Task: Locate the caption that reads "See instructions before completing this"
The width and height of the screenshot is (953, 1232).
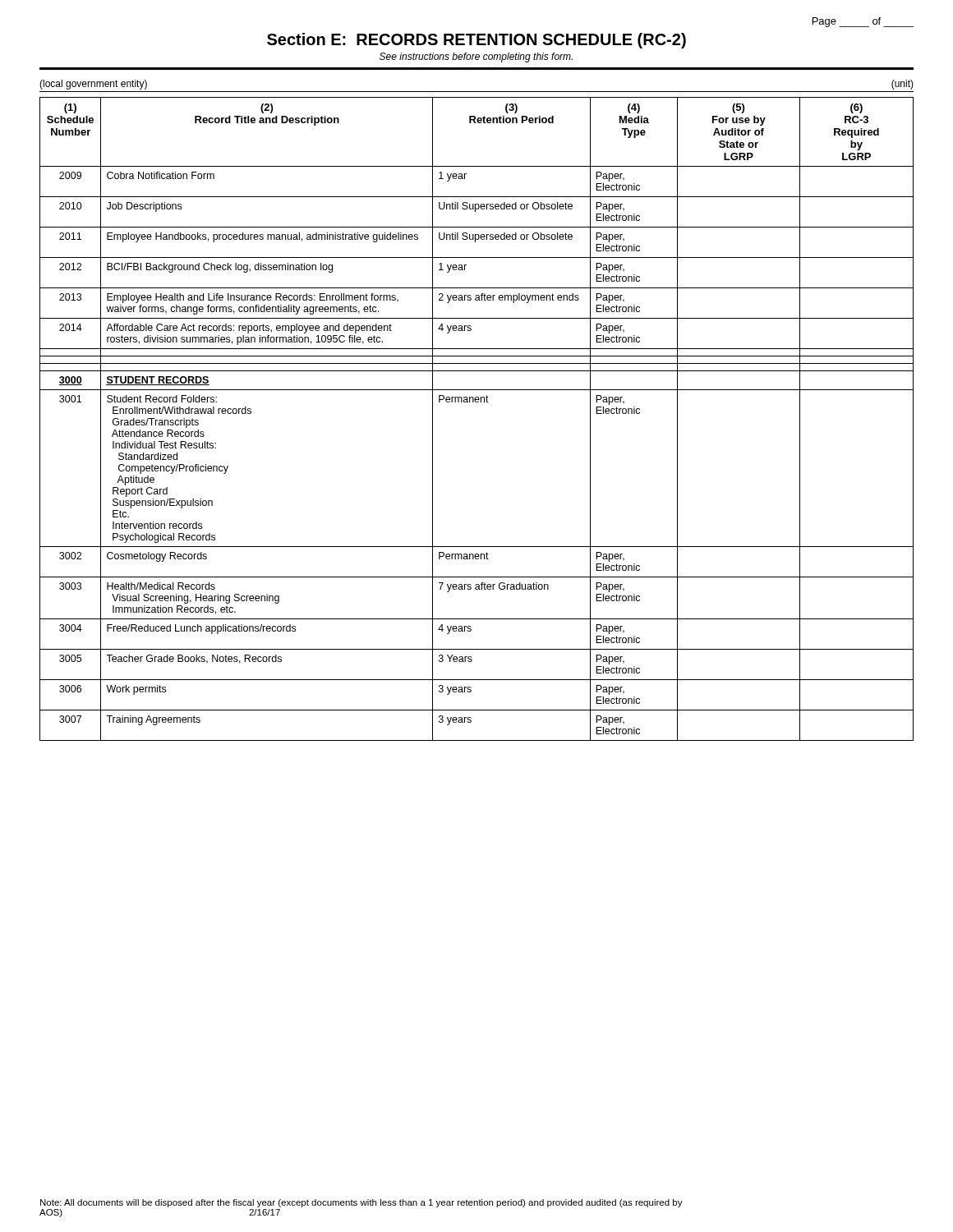Action: [476, 57]
